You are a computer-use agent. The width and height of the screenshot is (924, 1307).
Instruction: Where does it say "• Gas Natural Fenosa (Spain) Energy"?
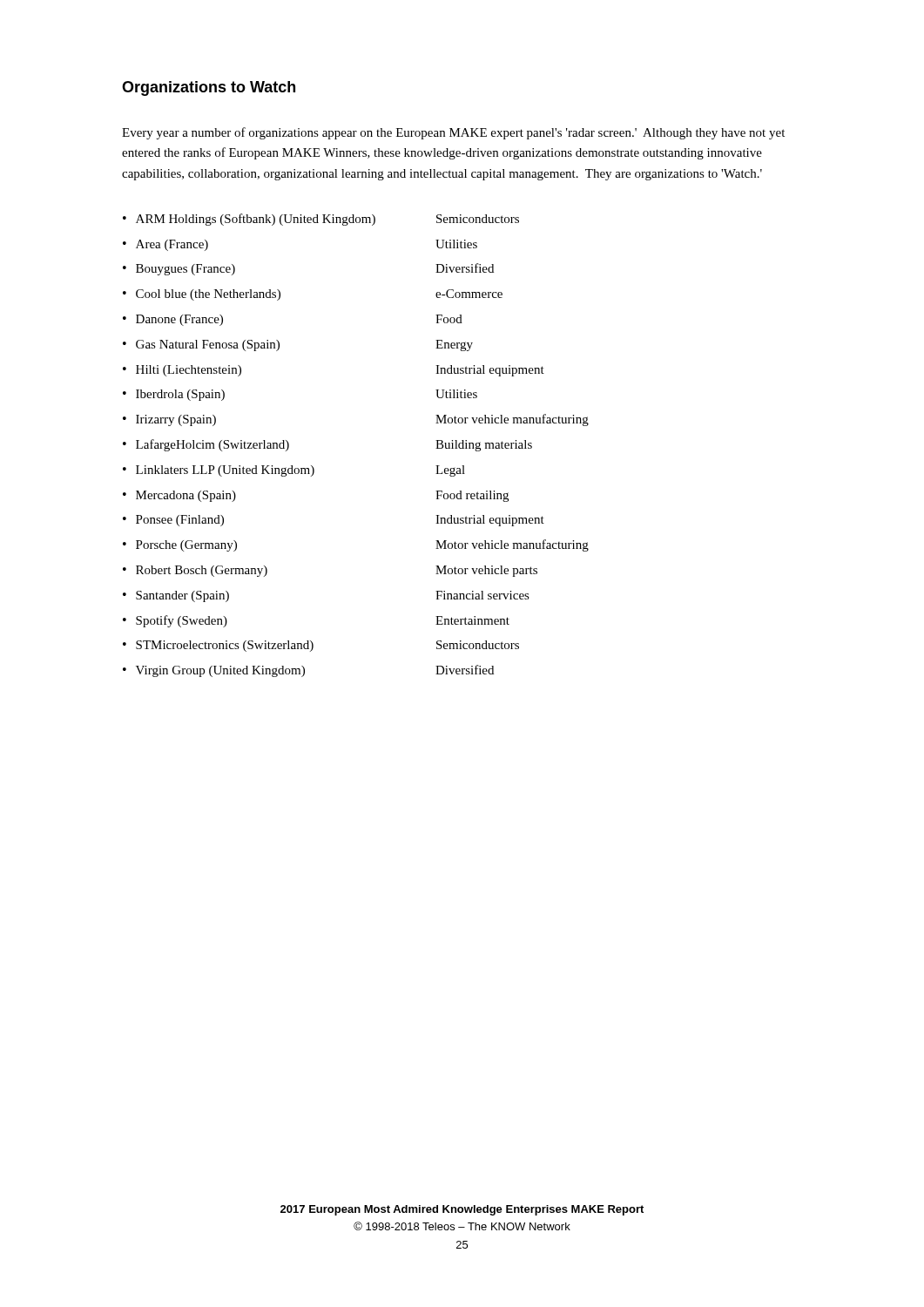pyautogui.click(x=462, y=344)
